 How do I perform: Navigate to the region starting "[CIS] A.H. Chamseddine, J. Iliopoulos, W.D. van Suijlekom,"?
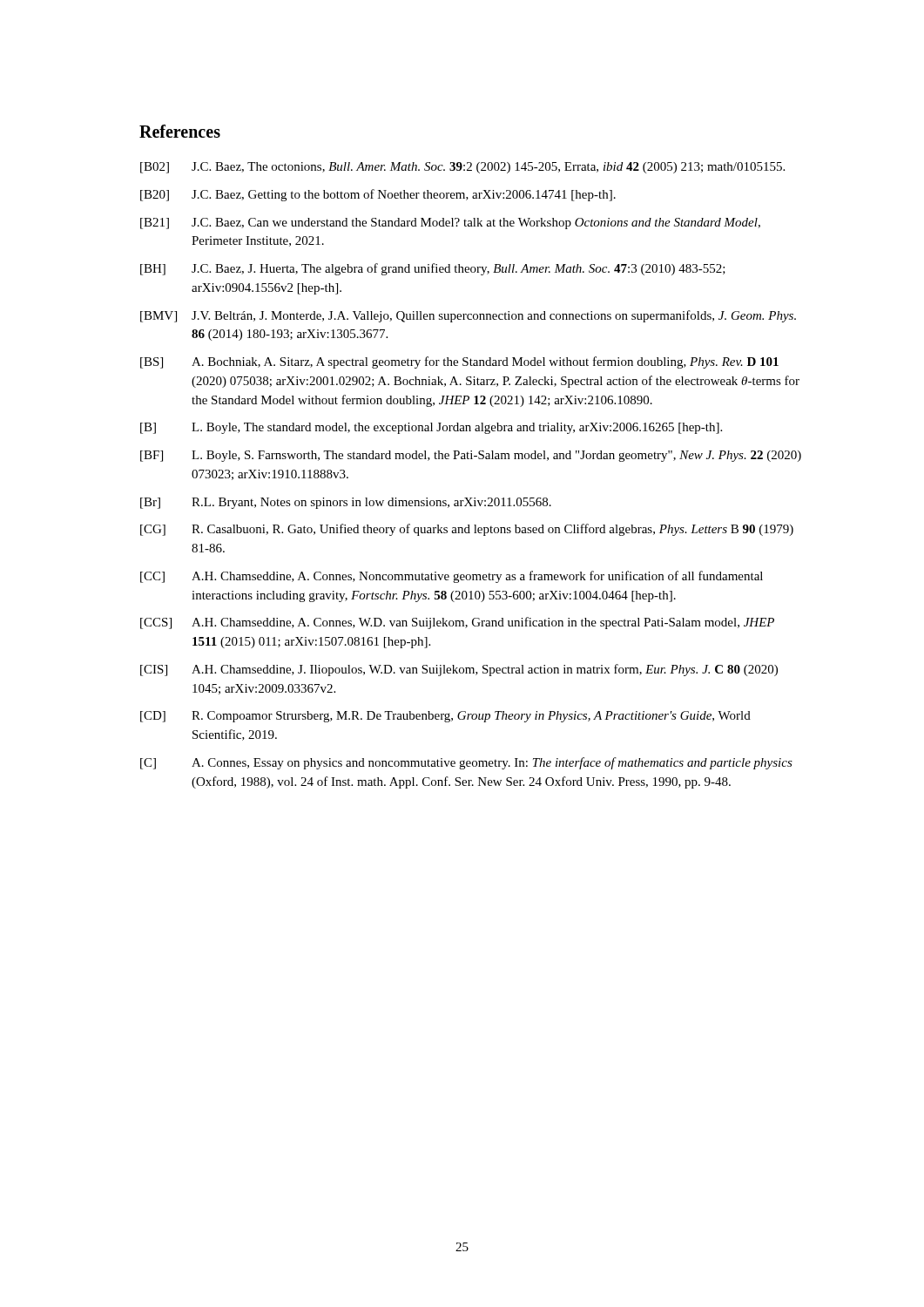click(471, 679)
